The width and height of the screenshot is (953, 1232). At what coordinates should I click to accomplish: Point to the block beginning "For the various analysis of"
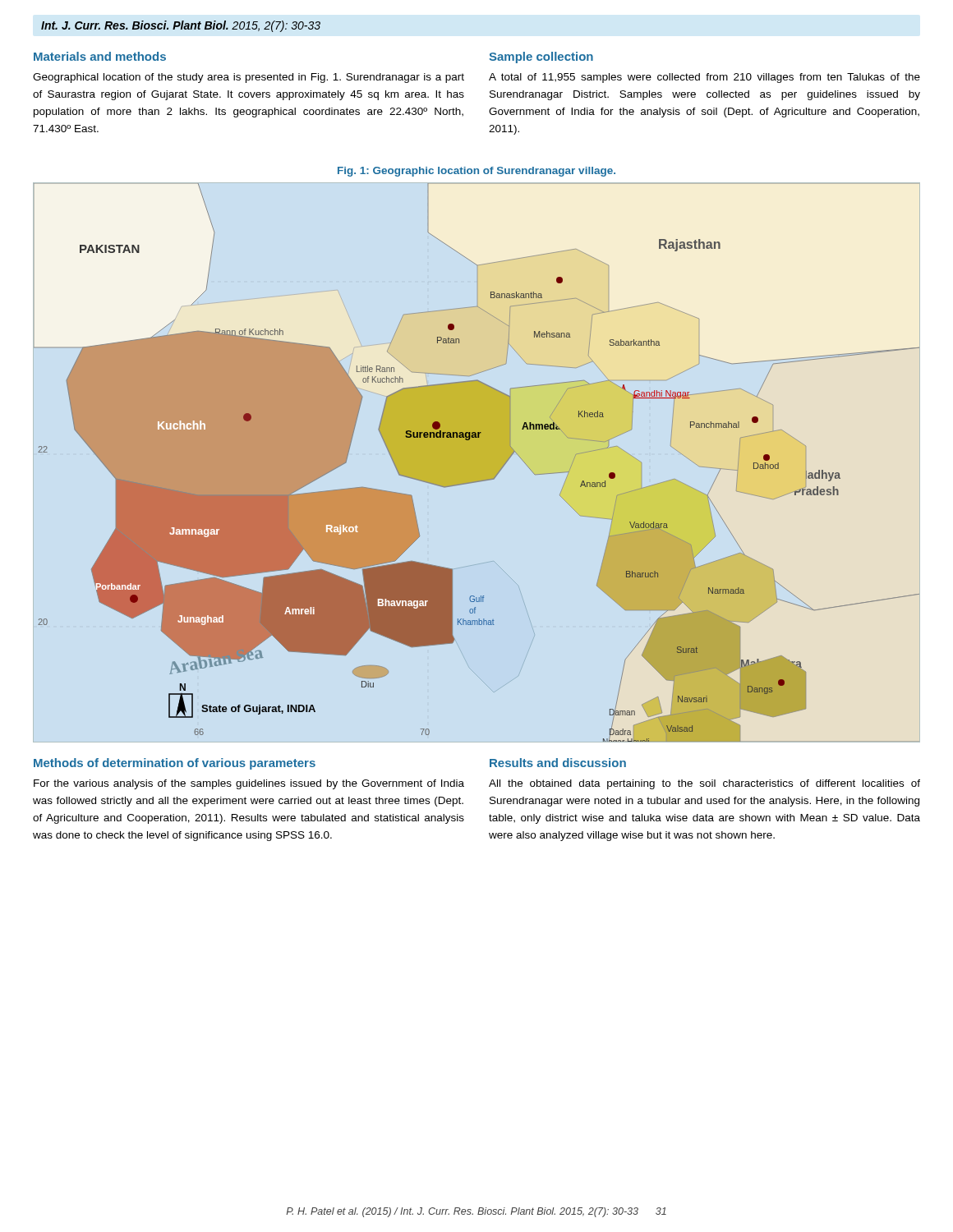pyautogui.click(x=249, y=809)
